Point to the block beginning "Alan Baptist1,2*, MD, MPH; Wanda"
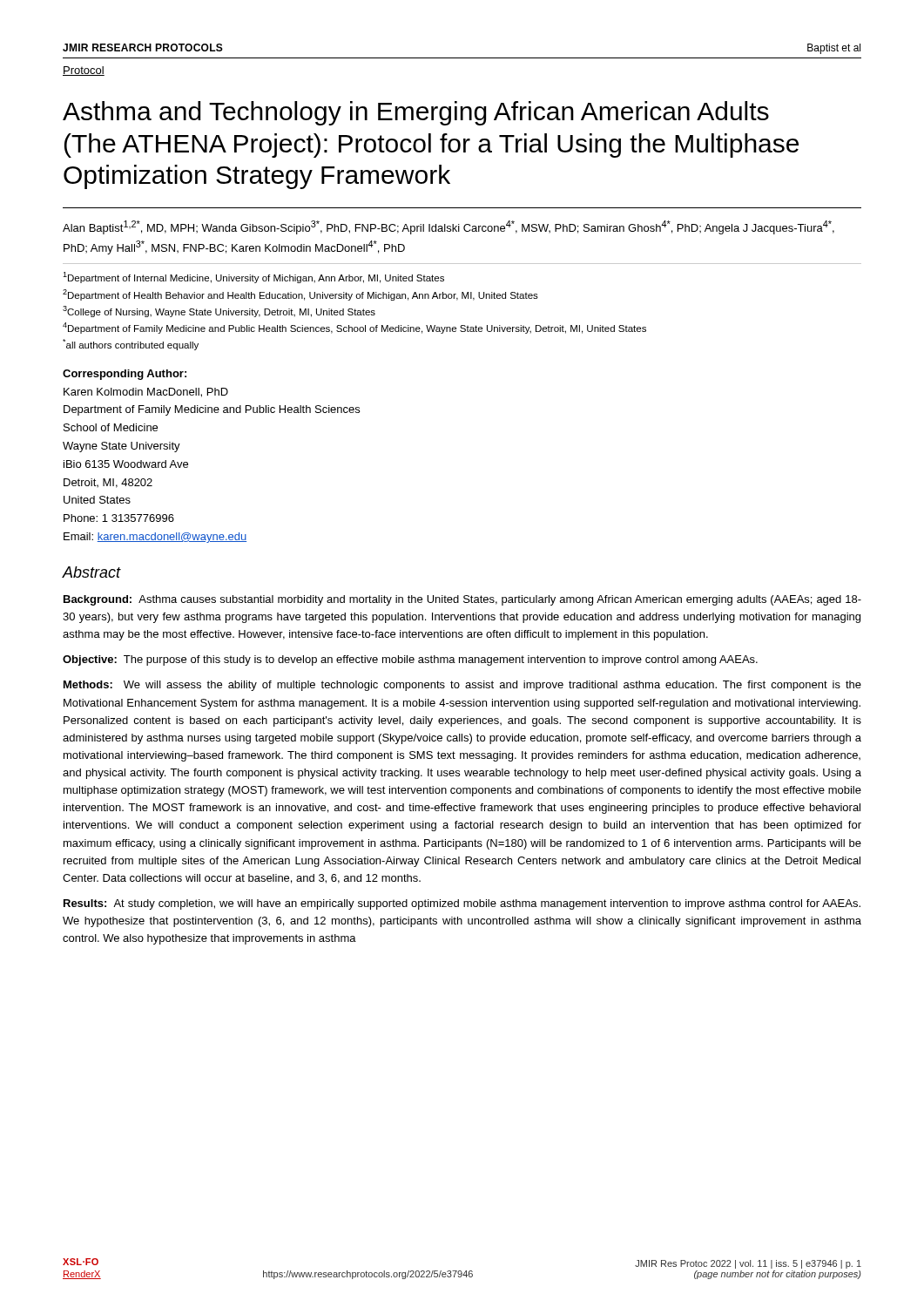 coord(462,241)
